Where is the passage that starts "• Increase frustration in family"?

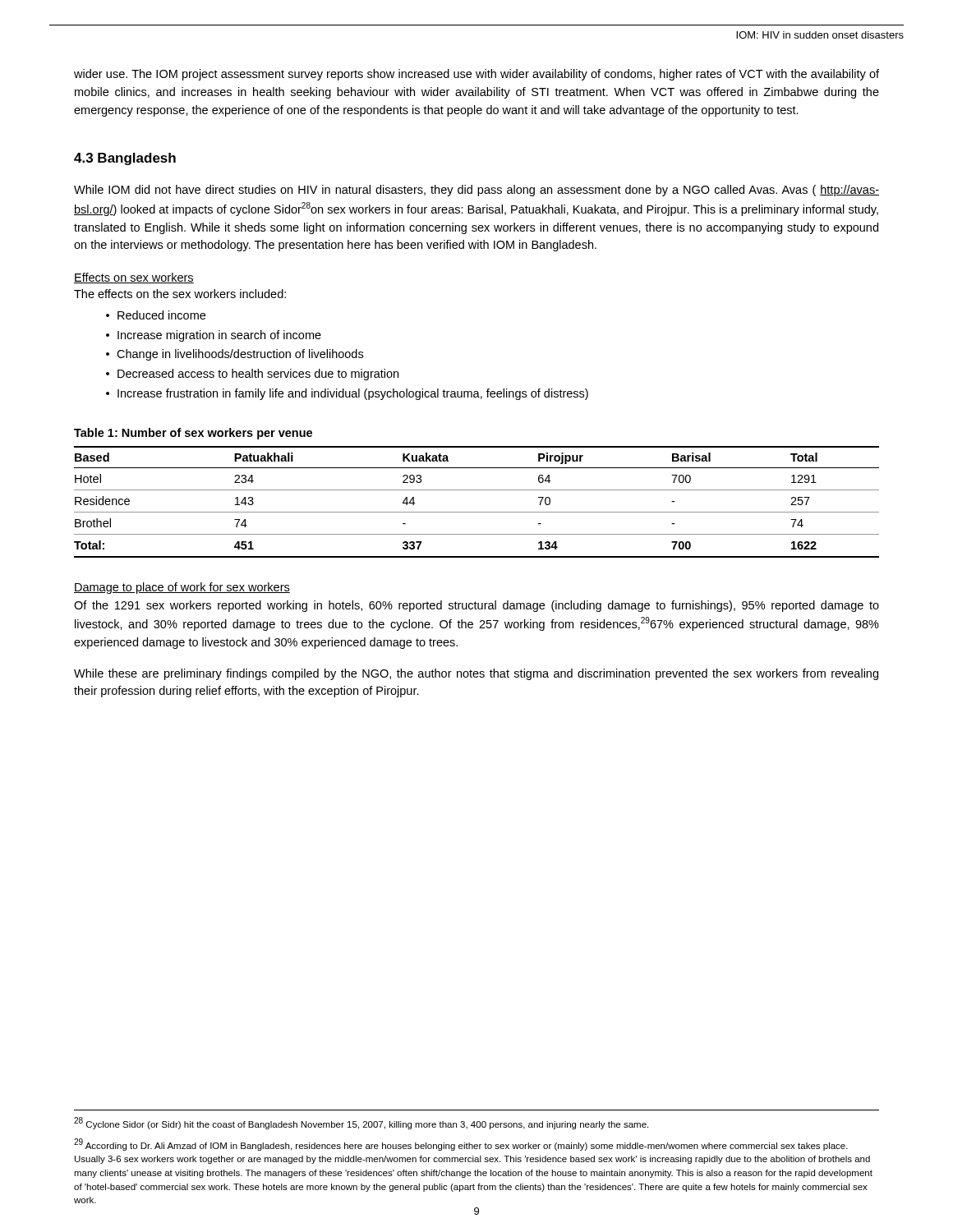pyautogui.click(x=344, y=394)
